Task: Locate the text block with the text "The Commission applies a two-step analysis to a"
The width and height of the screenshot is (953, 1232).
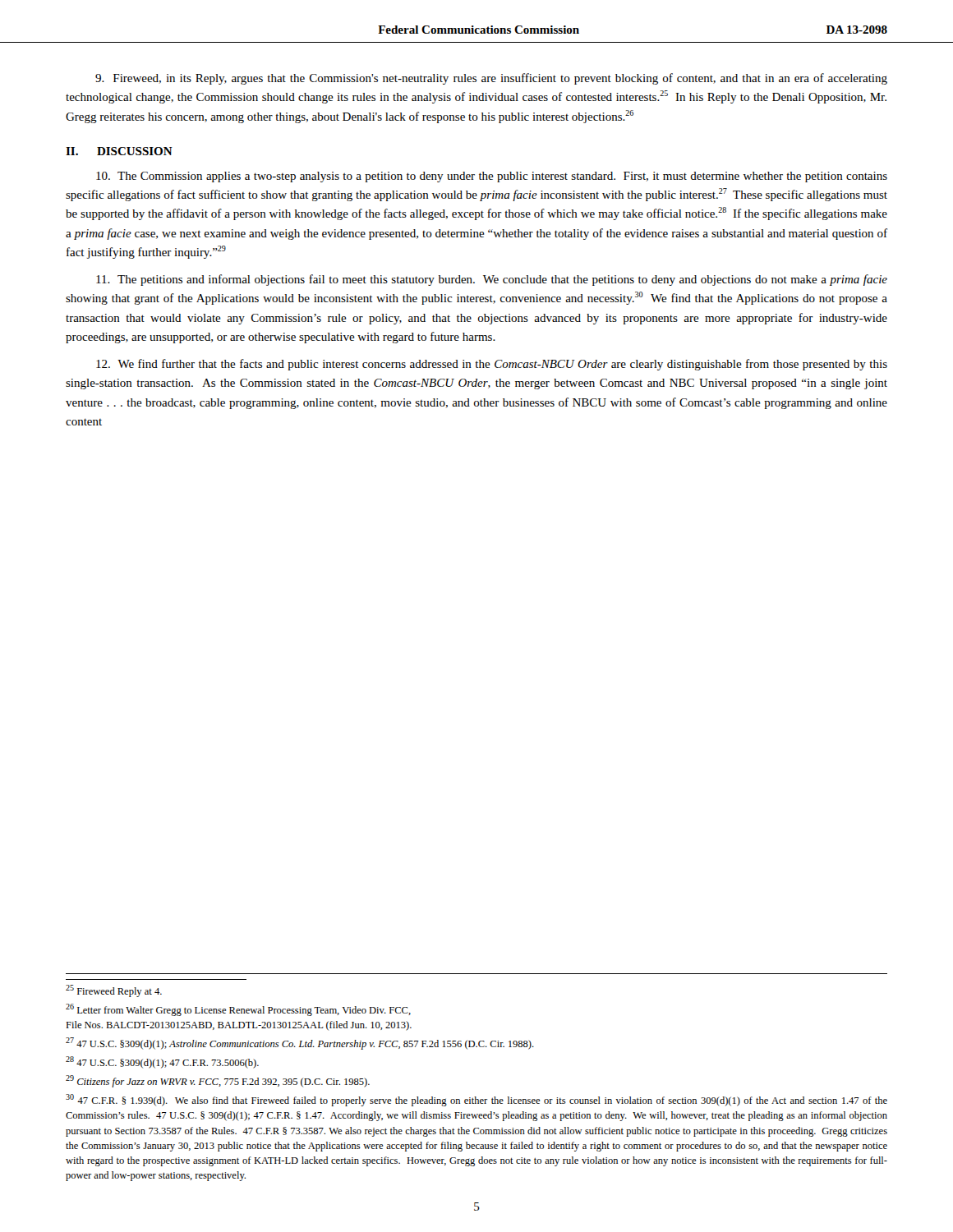Action: tap(476, 214)
